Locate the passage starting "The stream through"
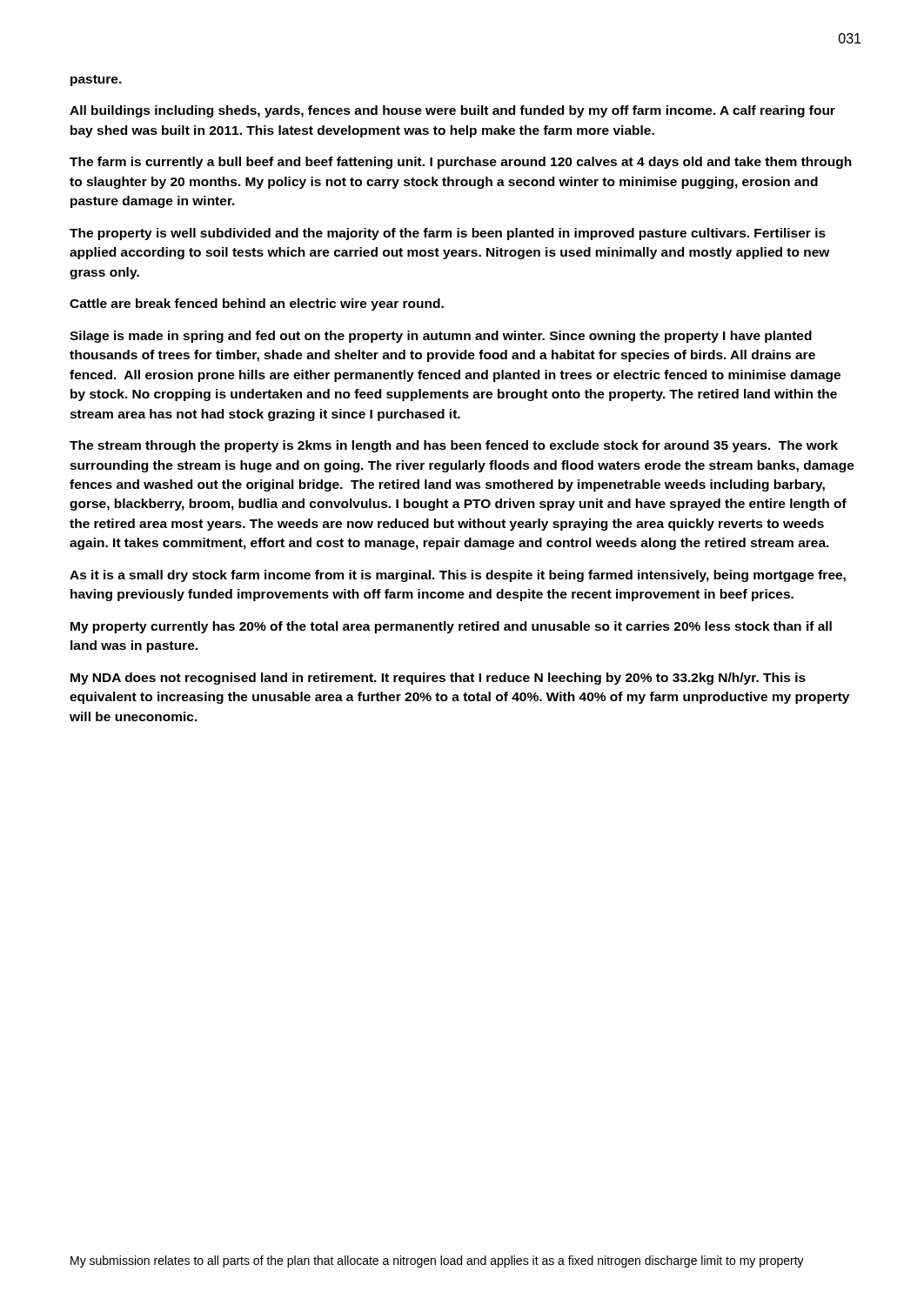This screenshot has width=924, height=1305. click(x=462, y=494)
